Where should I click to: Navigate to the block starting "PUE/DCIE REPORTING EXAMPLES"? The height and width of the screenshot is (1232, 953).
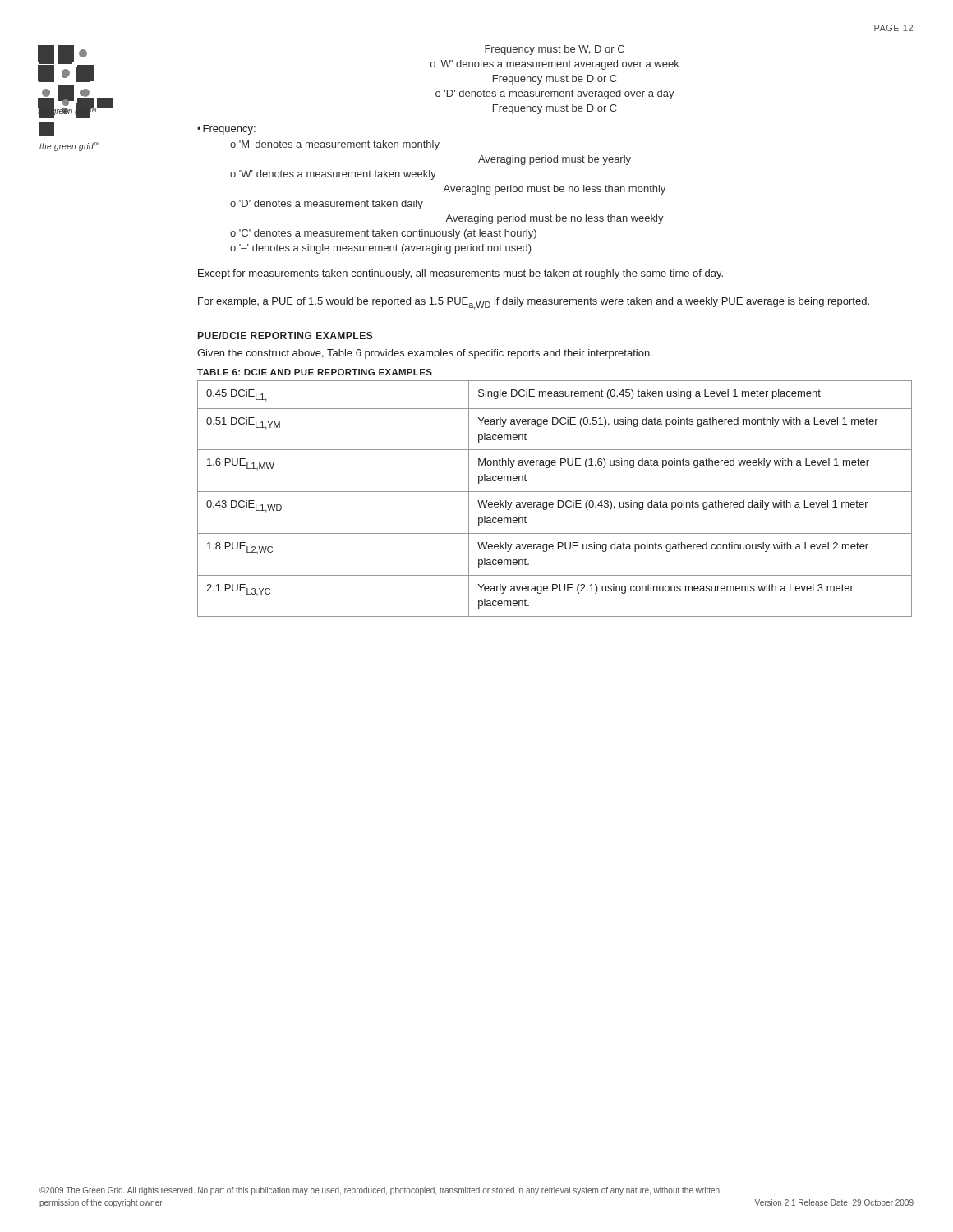[285, 336]
